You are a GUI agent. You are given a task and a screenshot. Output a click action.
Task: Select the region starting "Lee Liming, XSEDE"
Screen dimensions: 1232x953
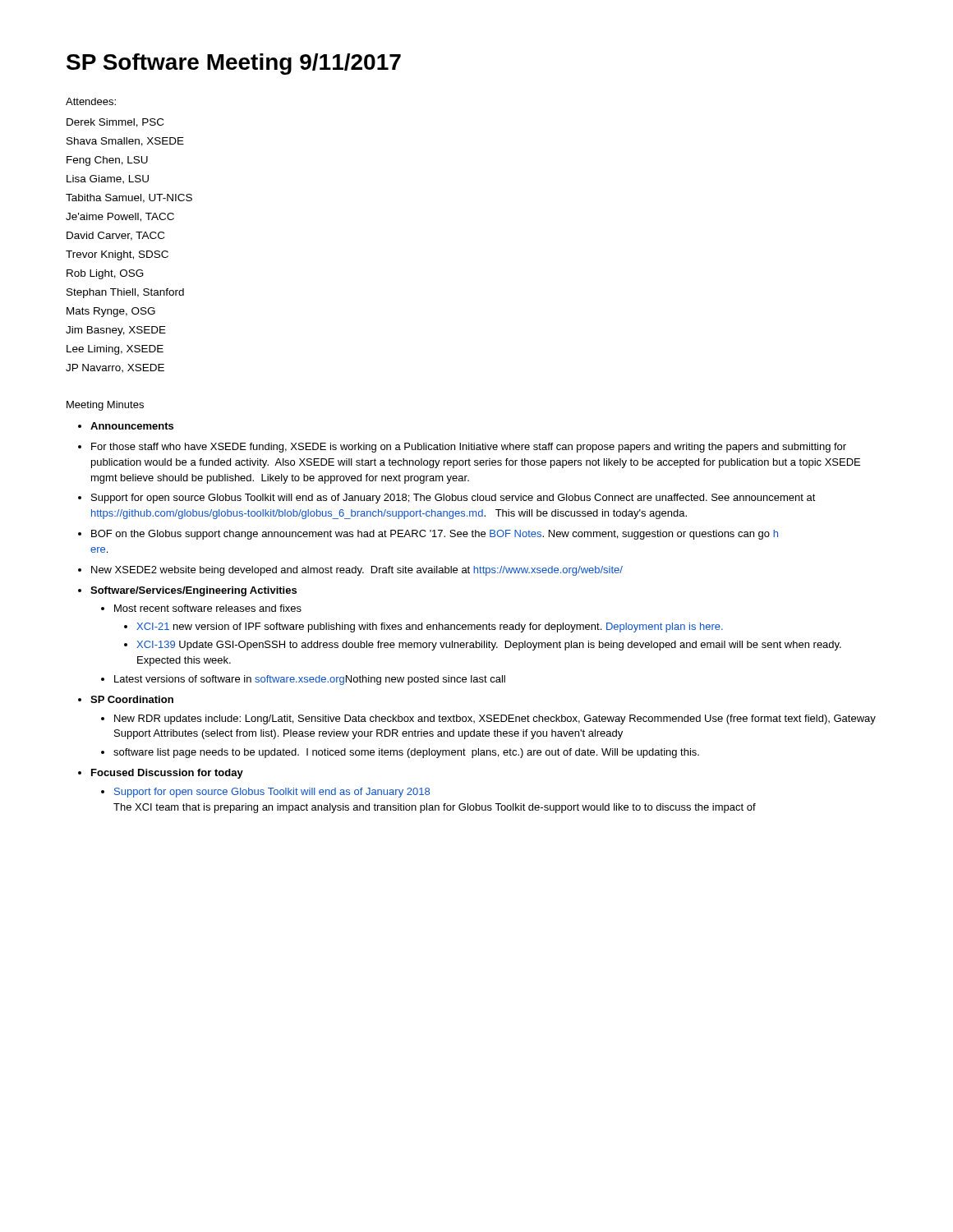[115, 349]
